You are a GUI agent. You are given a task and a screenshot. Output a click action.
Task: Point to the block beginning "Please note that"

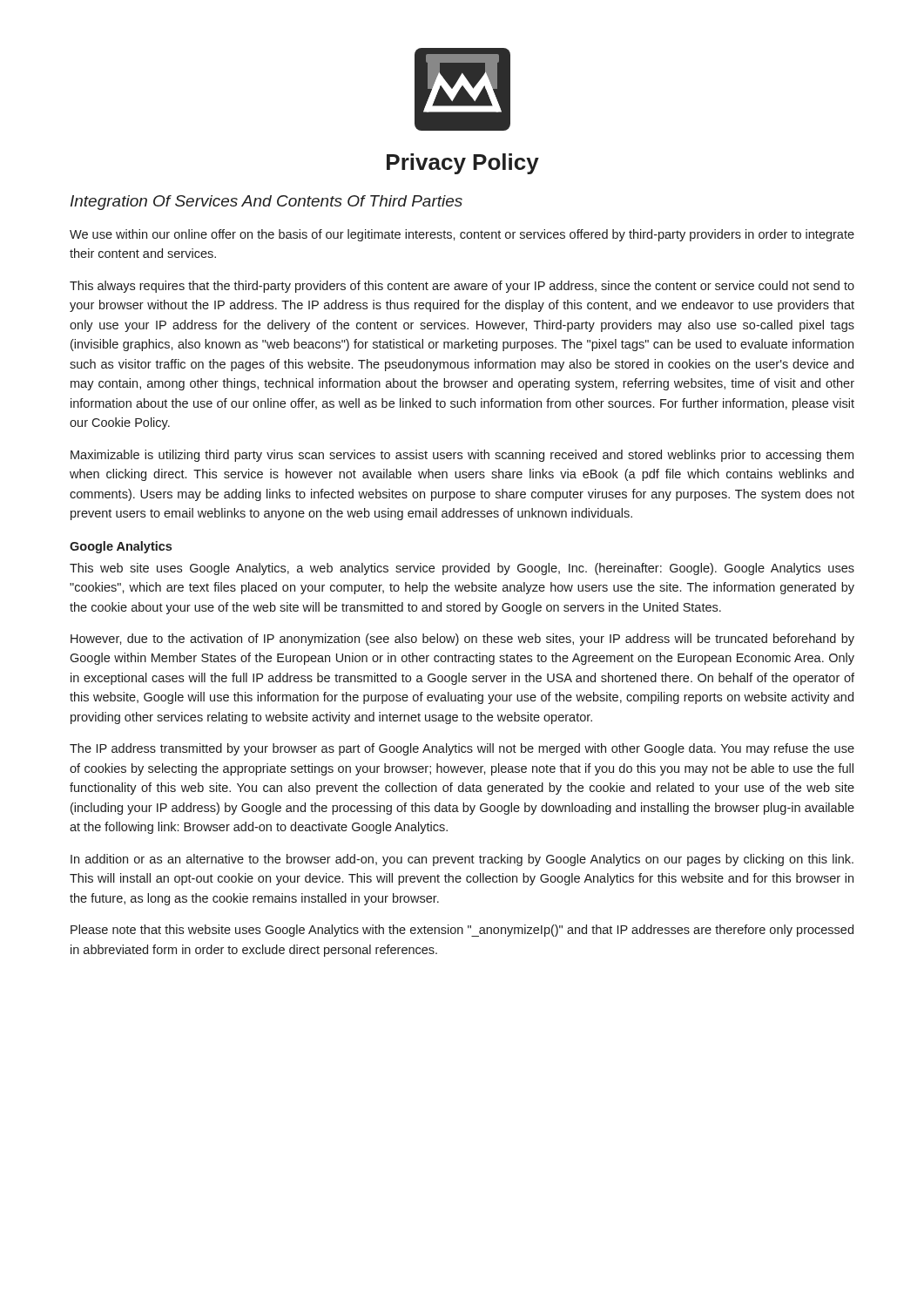(462, 940)
